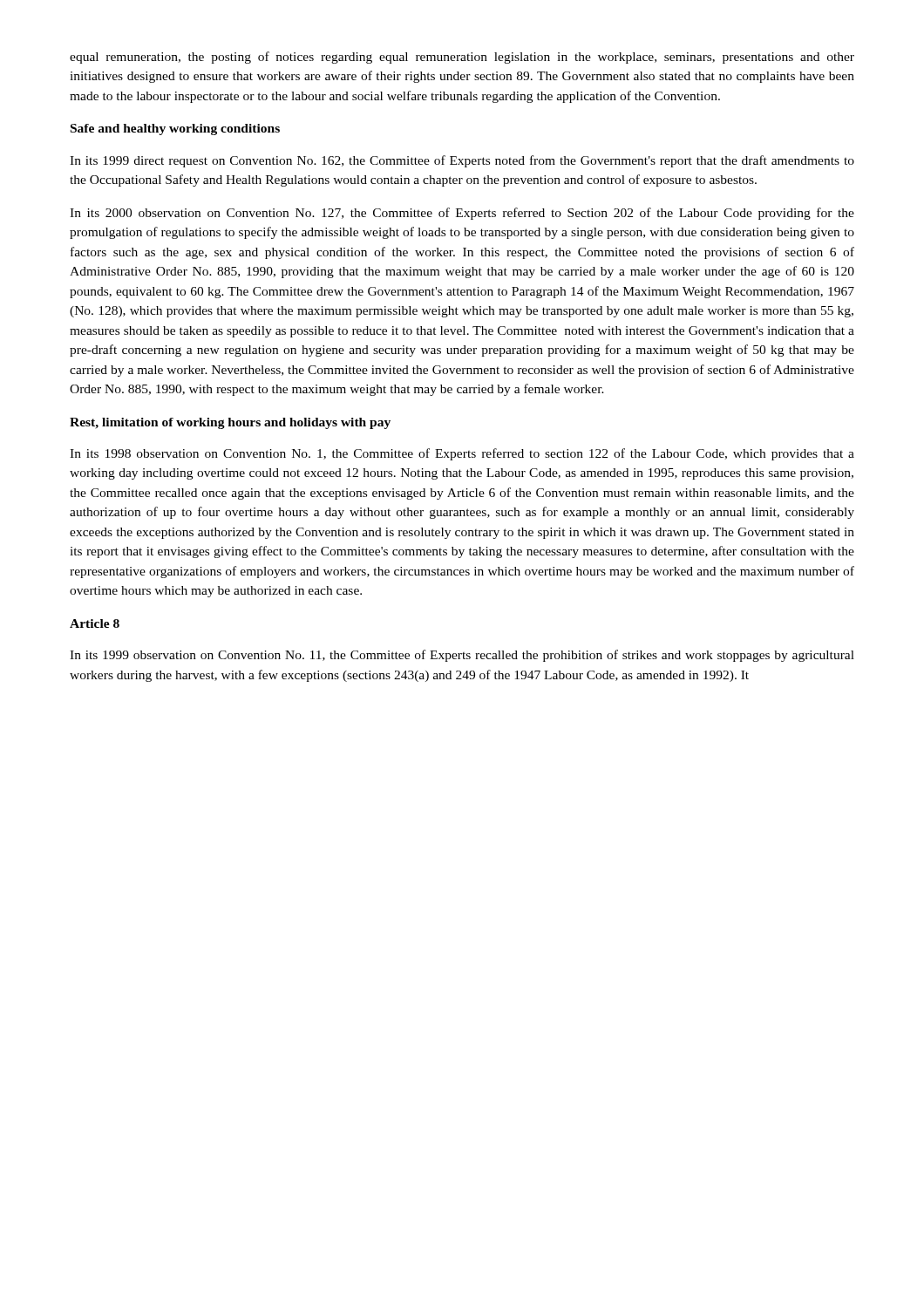
Task: Find the text block containing "In its 1998 observation on Convention"
Action: pos(462,522)
